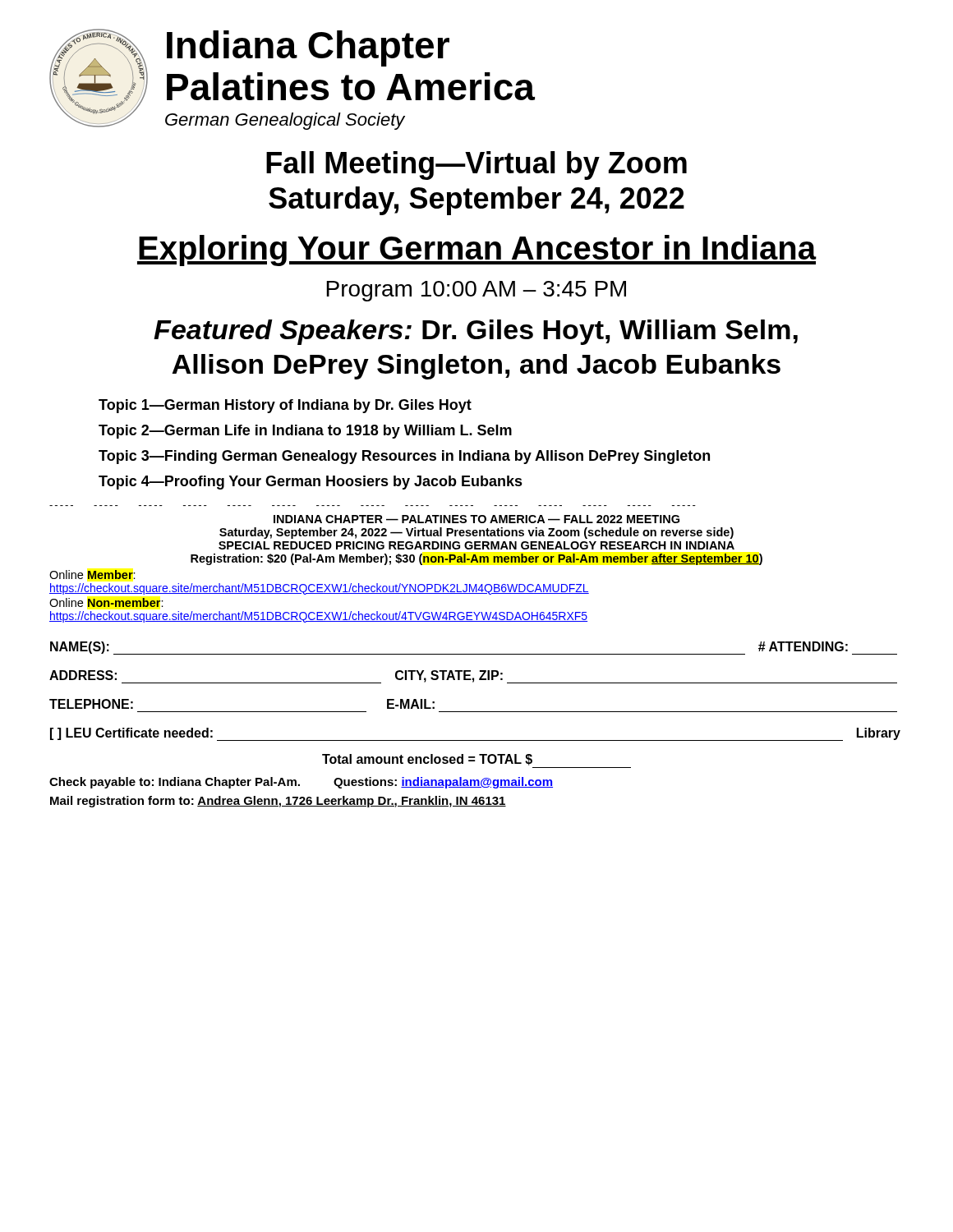Click on the text starting "Fall Meeting—Virtual by"
Screen dimensions: 1232x953
point(476,181)
